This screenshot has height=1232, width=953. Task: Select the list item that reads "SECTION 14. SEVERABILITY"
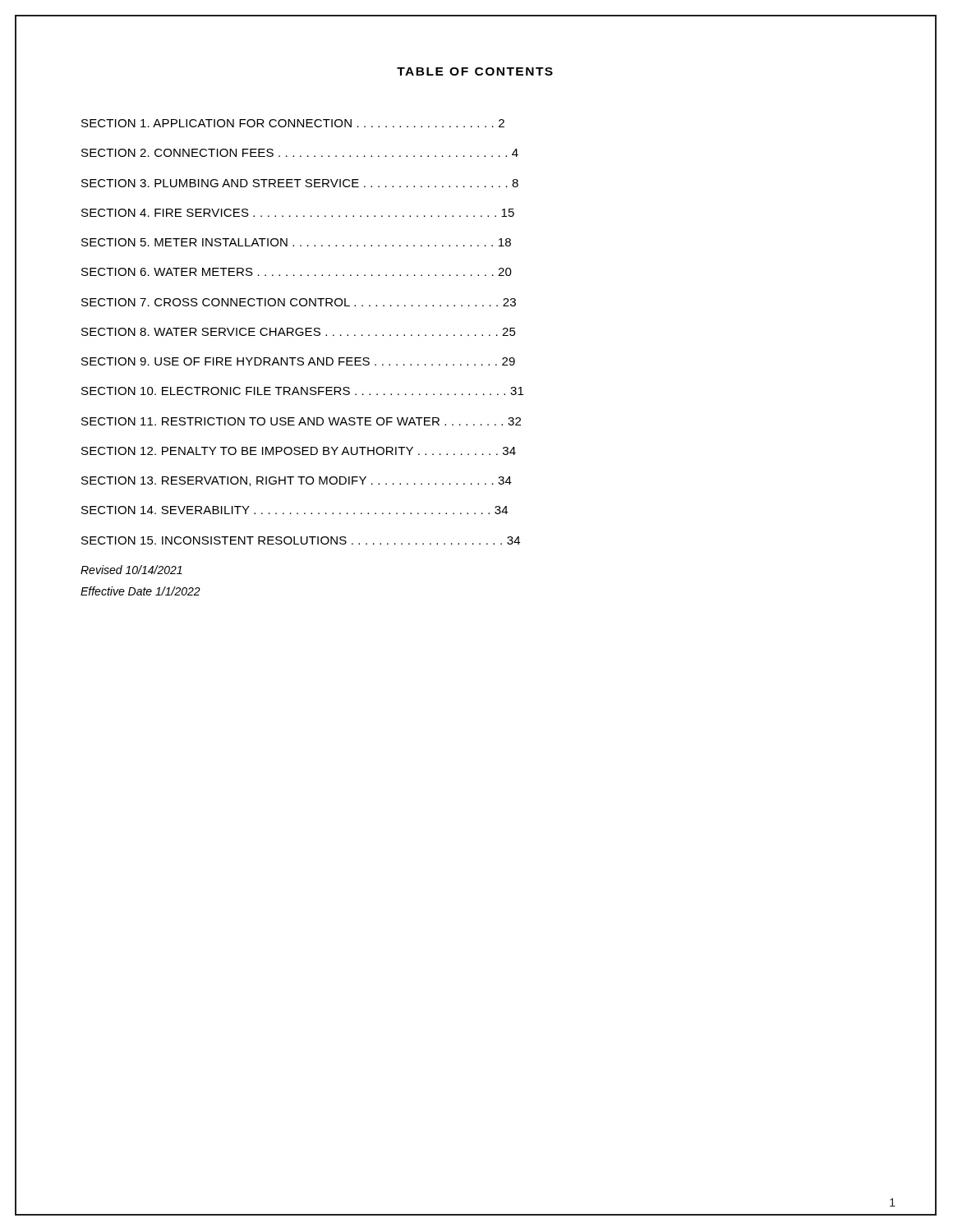point(294,510)
